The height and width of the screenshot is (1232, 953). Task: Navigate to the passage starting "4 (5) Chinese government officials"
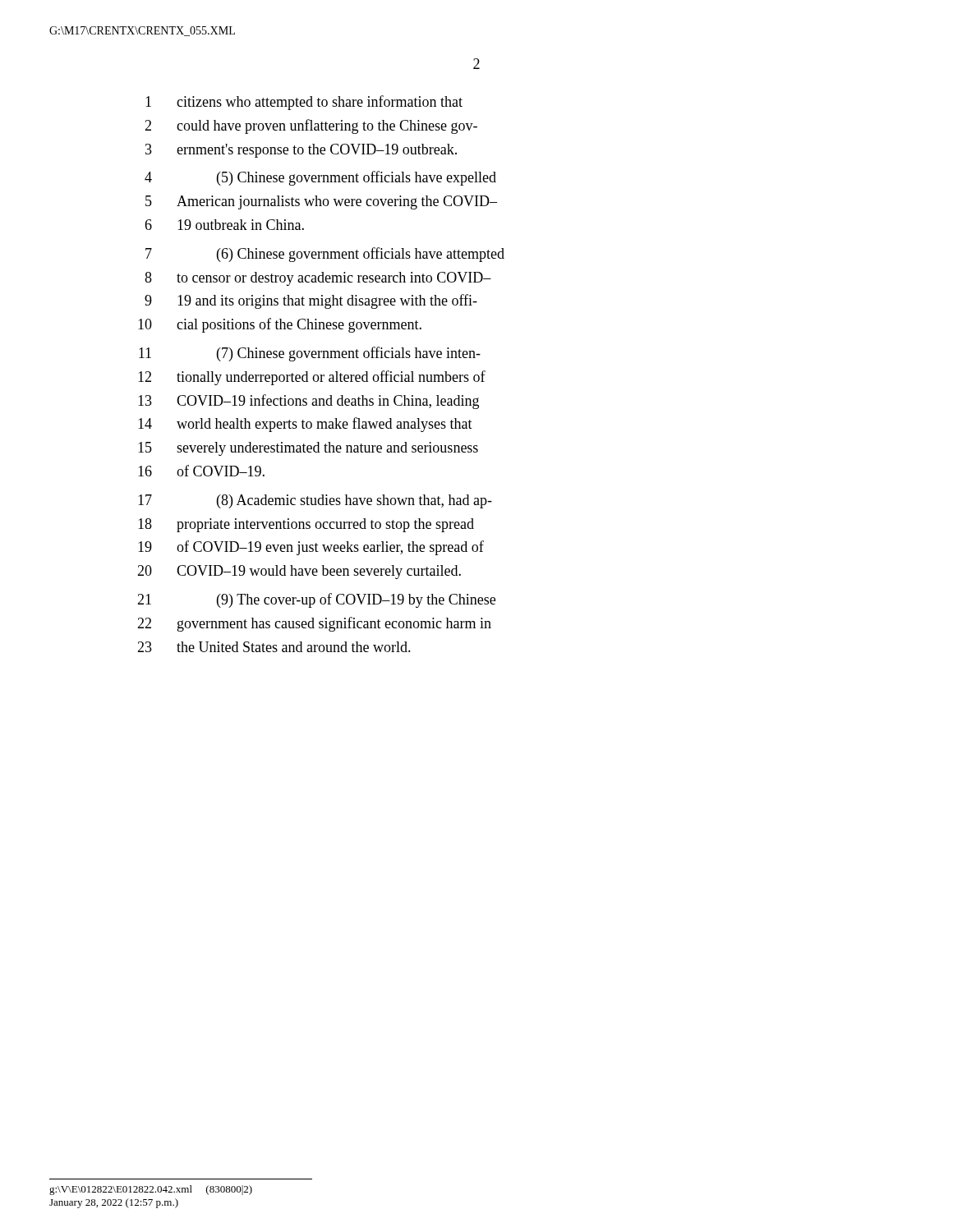pyautogui.click(x=476, y=178)
